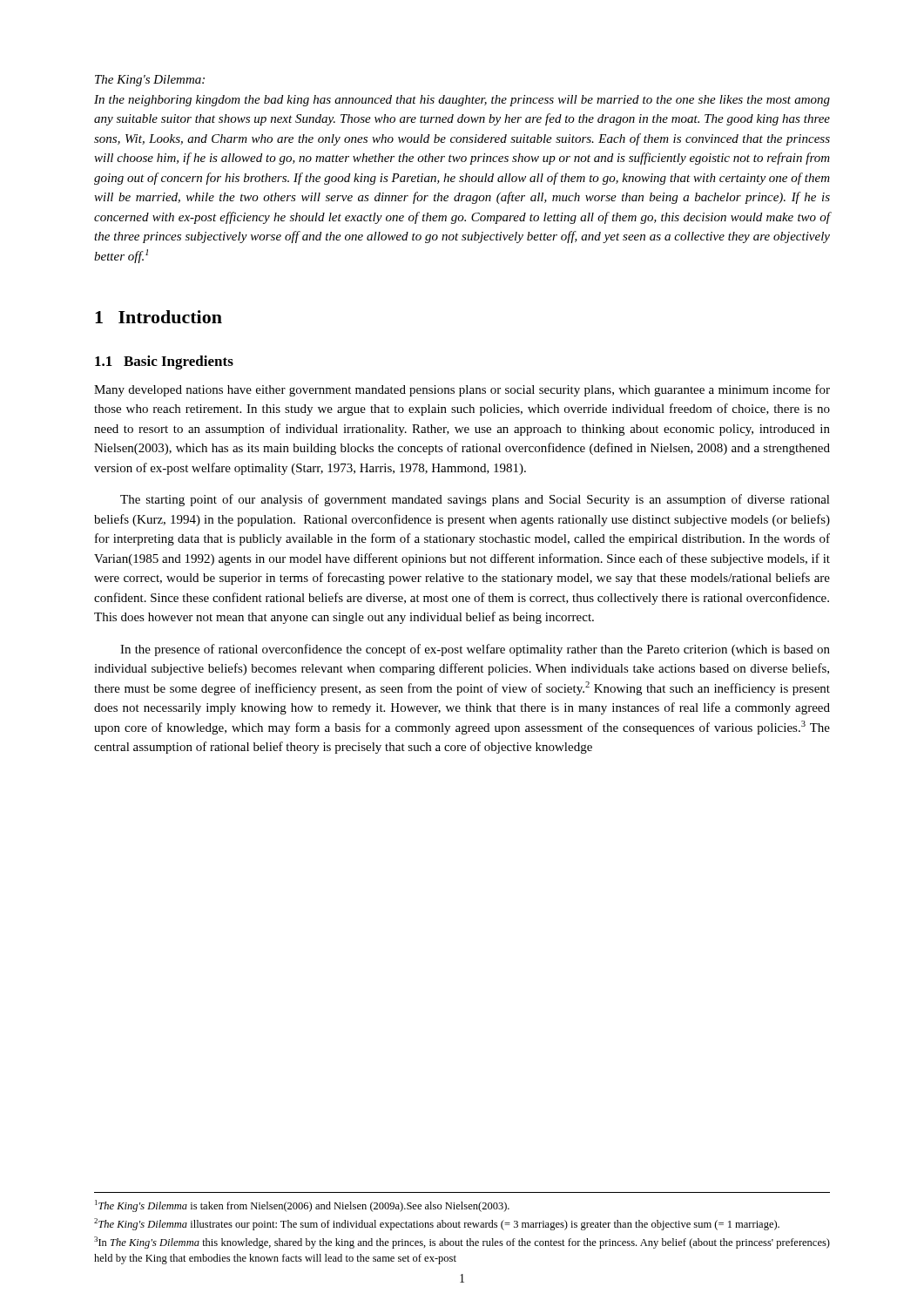Select the section header that reads "1.1 Basic Ingredients"
Screen dimensions: 1307x924
click(x=164, y=361)
